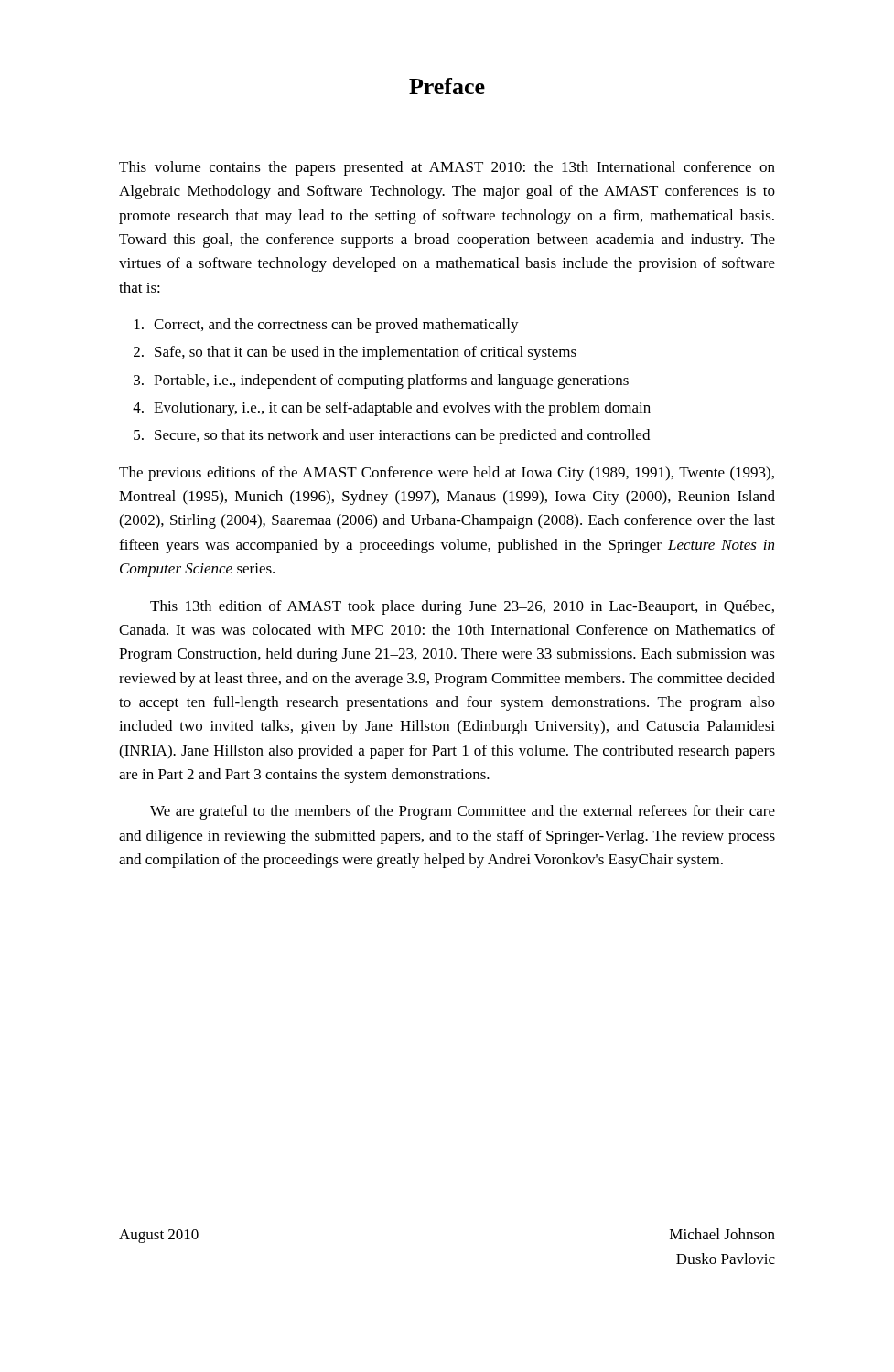
Task: Select the passage starting "Correct, and the correctness can"
Action: tap(447, 325)
